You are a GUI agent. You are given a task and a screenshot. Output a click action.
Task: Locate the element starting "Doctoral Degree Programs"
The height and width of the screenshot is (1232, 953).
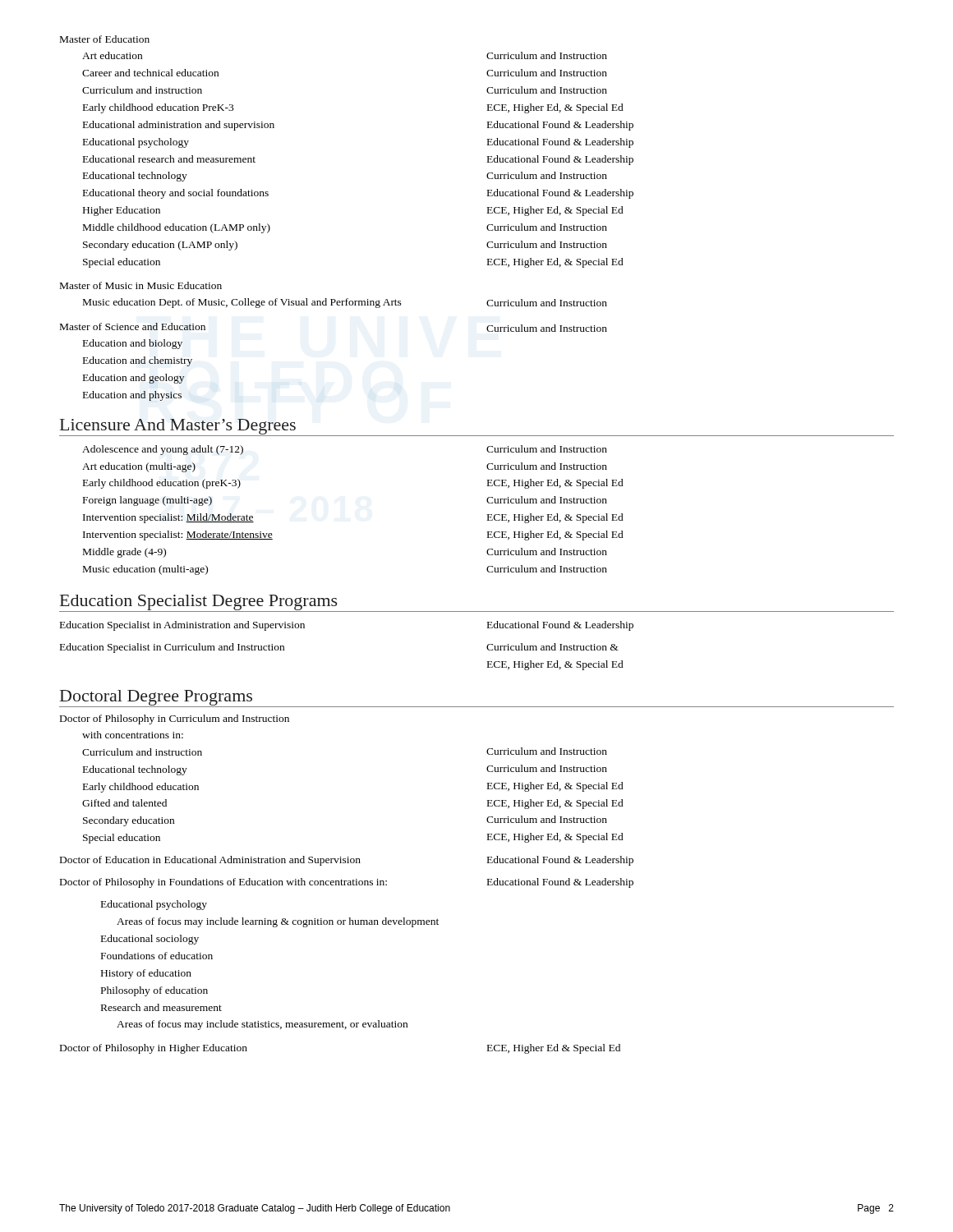click(476, 696)
